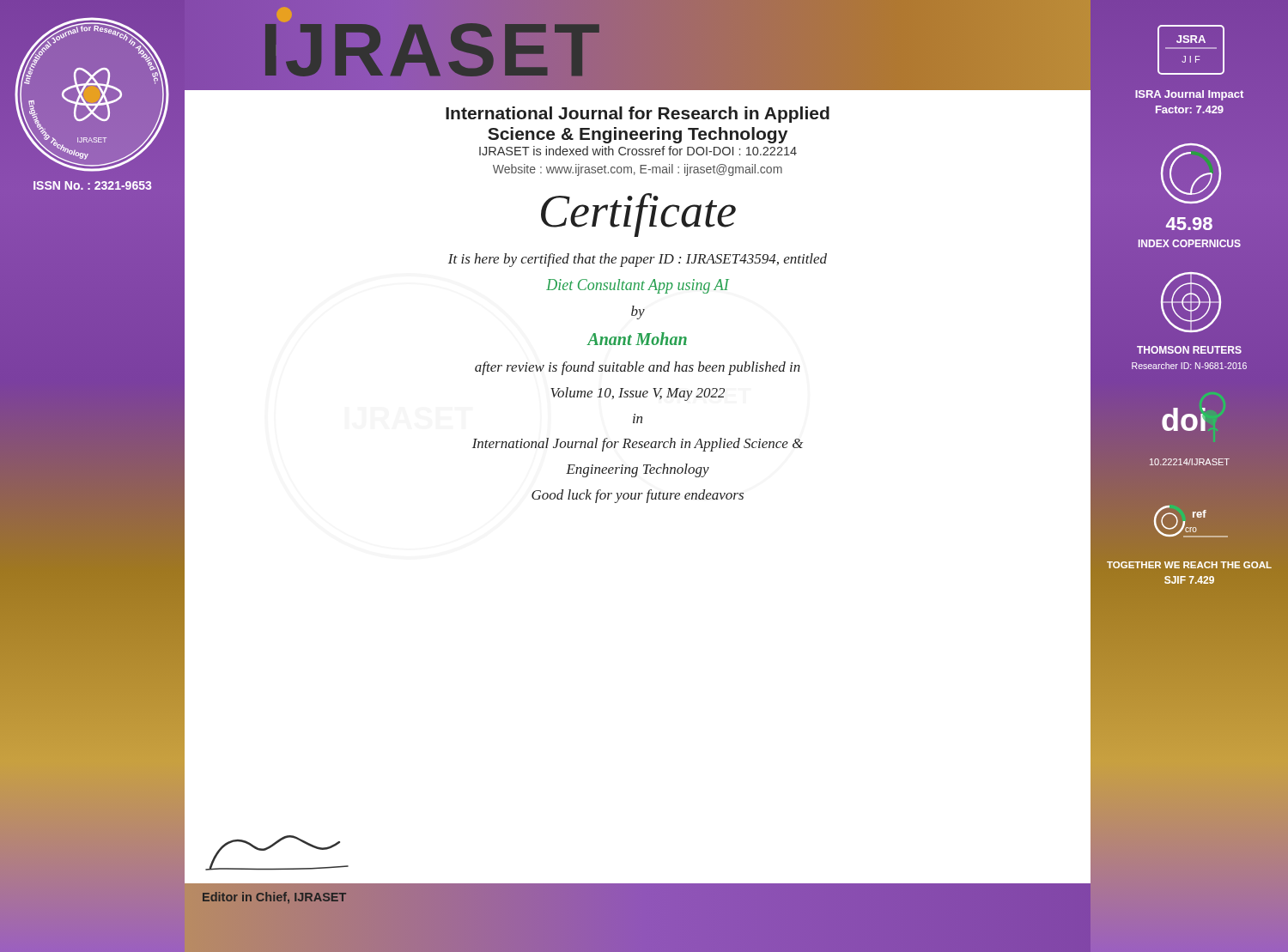Click on the title that reads "· IJRASET"
1288x952 pixels.
click(x=638, y=46)
